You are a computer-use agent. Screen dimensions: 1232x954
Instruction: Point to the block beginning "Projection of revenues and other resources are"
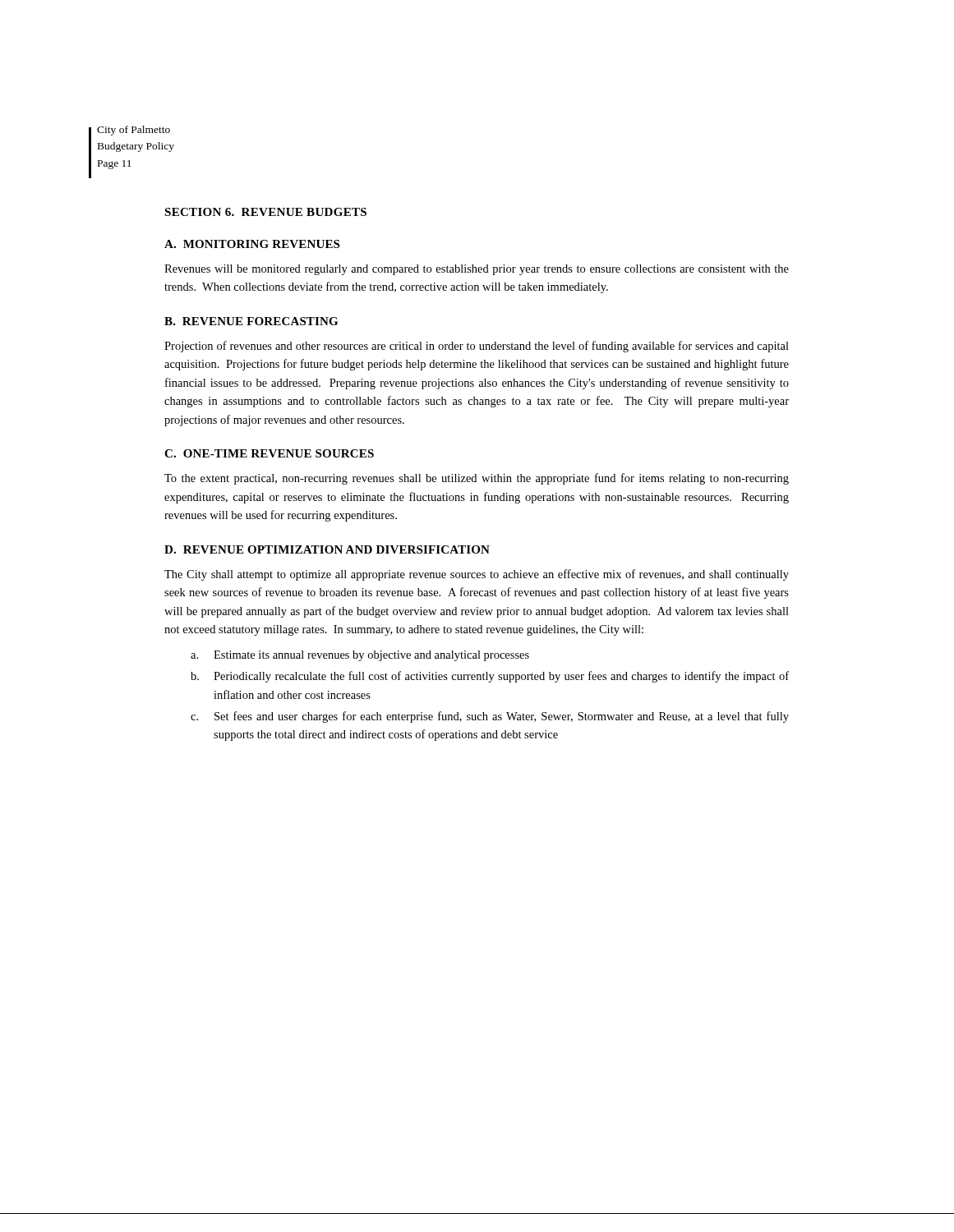(x=477, y=383)
